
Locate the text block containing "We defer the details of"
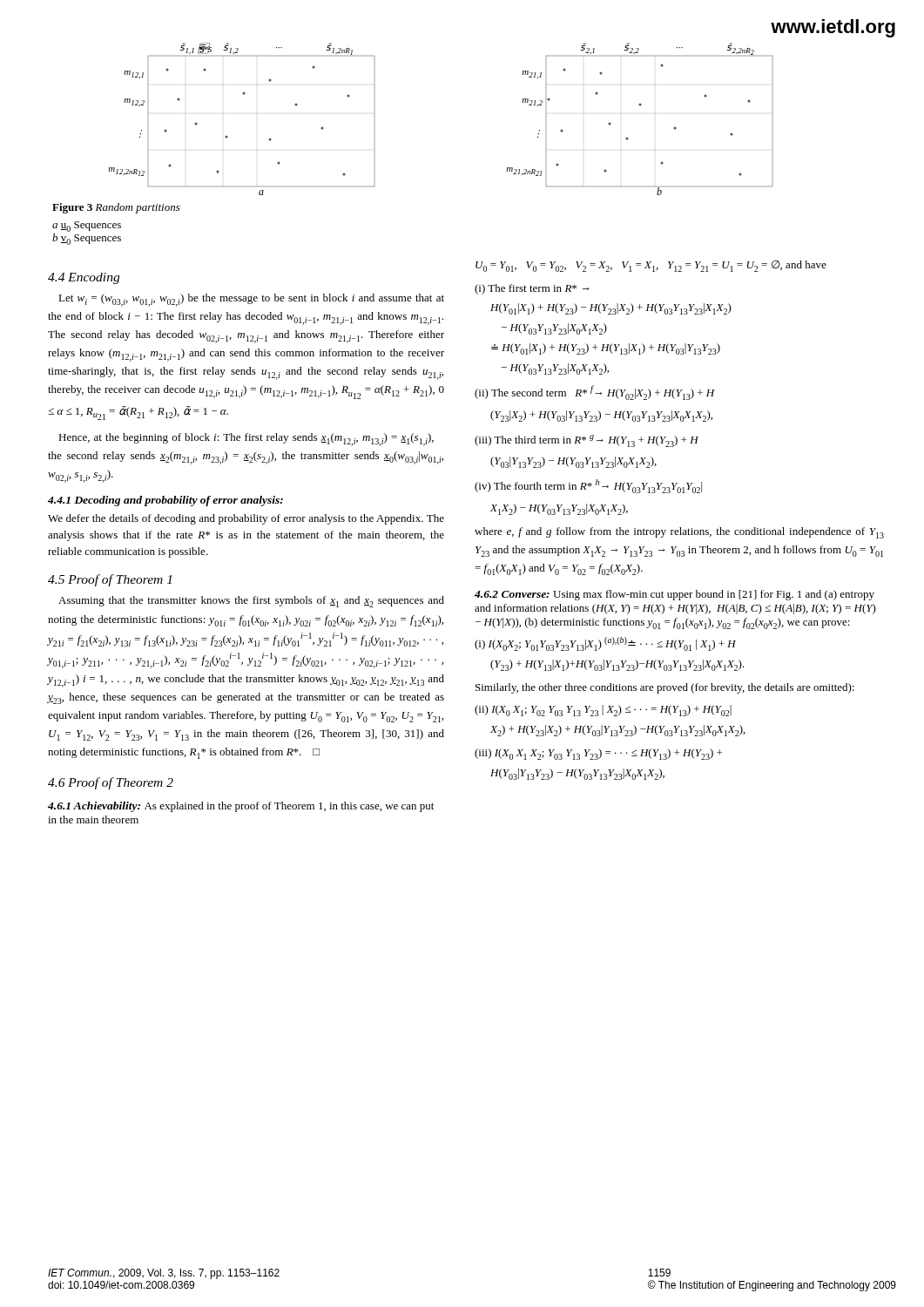pos(246,535)
